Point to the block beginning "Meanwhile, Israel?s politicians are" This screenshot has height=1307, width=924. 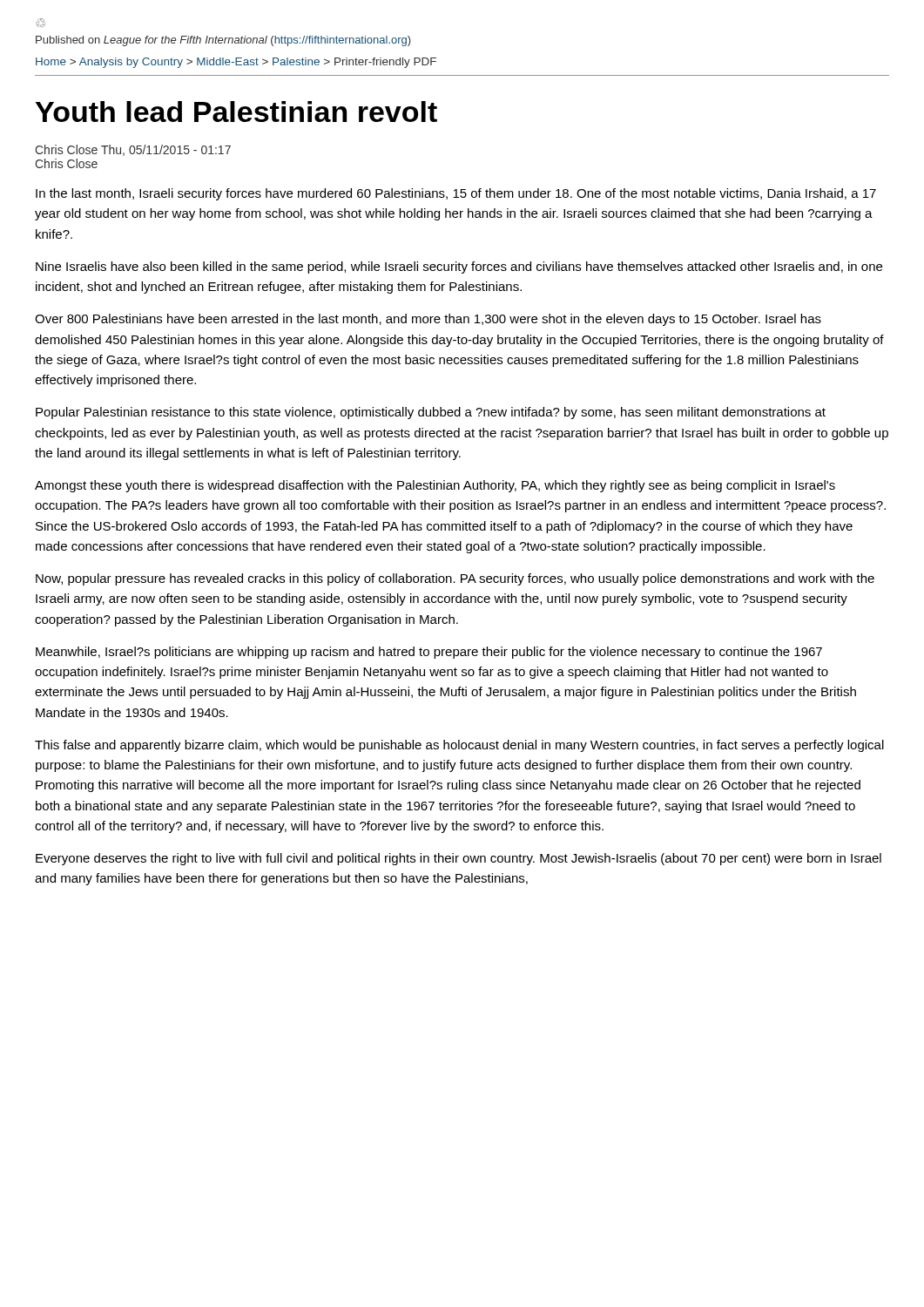pyautogui.click(x=446, y=681)
